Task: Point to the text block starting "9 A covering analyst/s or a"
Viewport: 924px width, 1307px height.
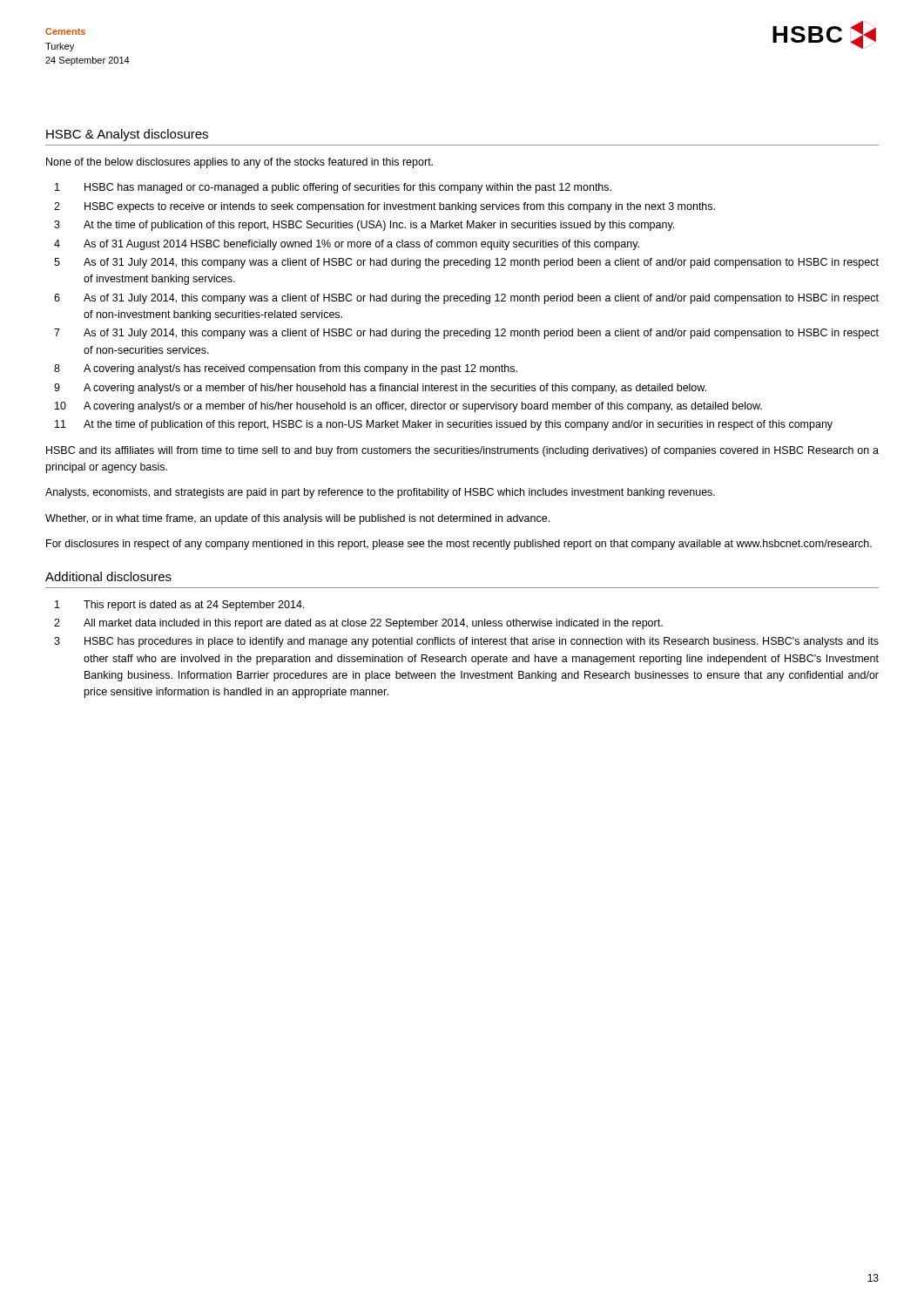Action: [462, 388]
